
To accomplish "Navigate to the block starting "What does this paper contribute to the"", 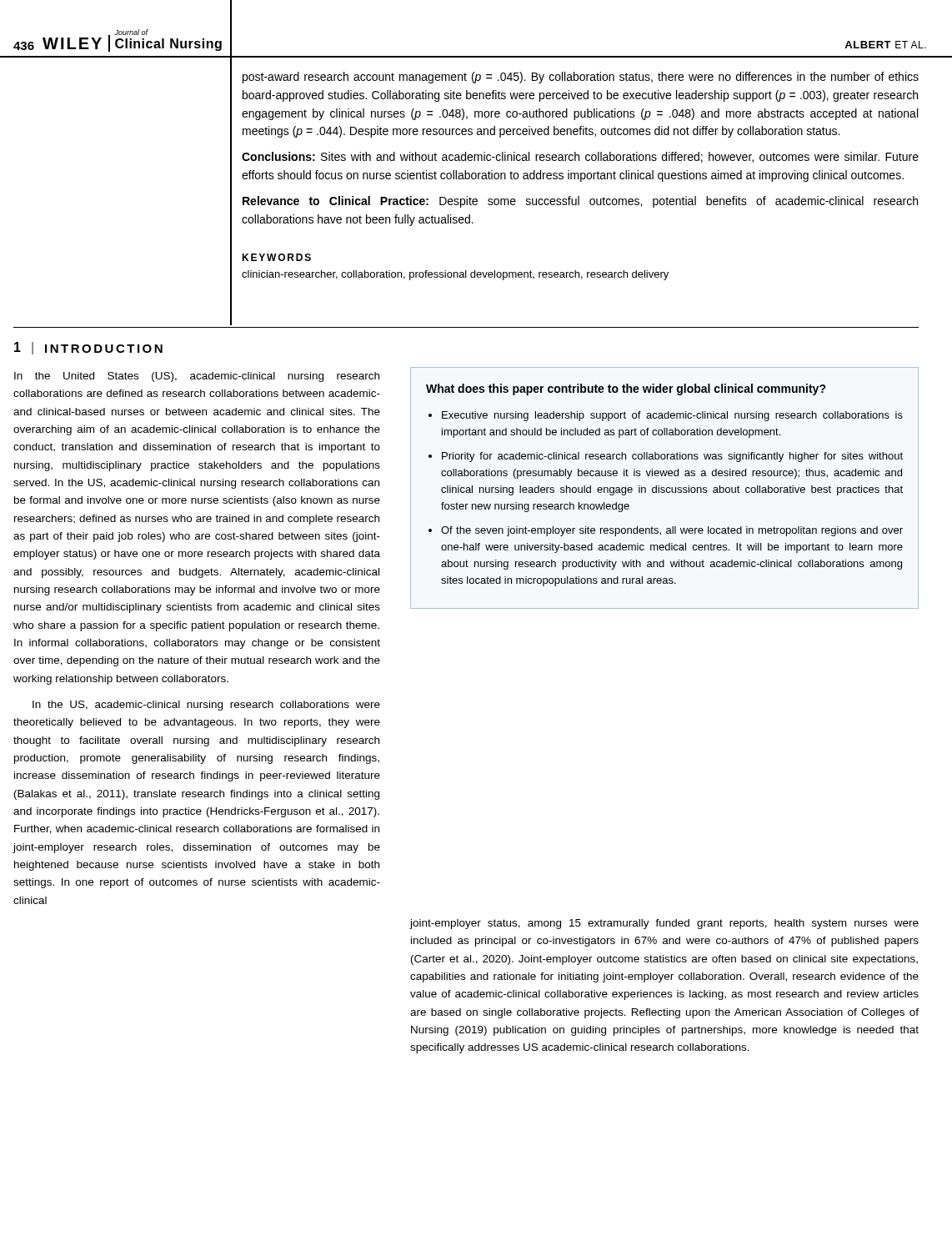I will point(664,485).
